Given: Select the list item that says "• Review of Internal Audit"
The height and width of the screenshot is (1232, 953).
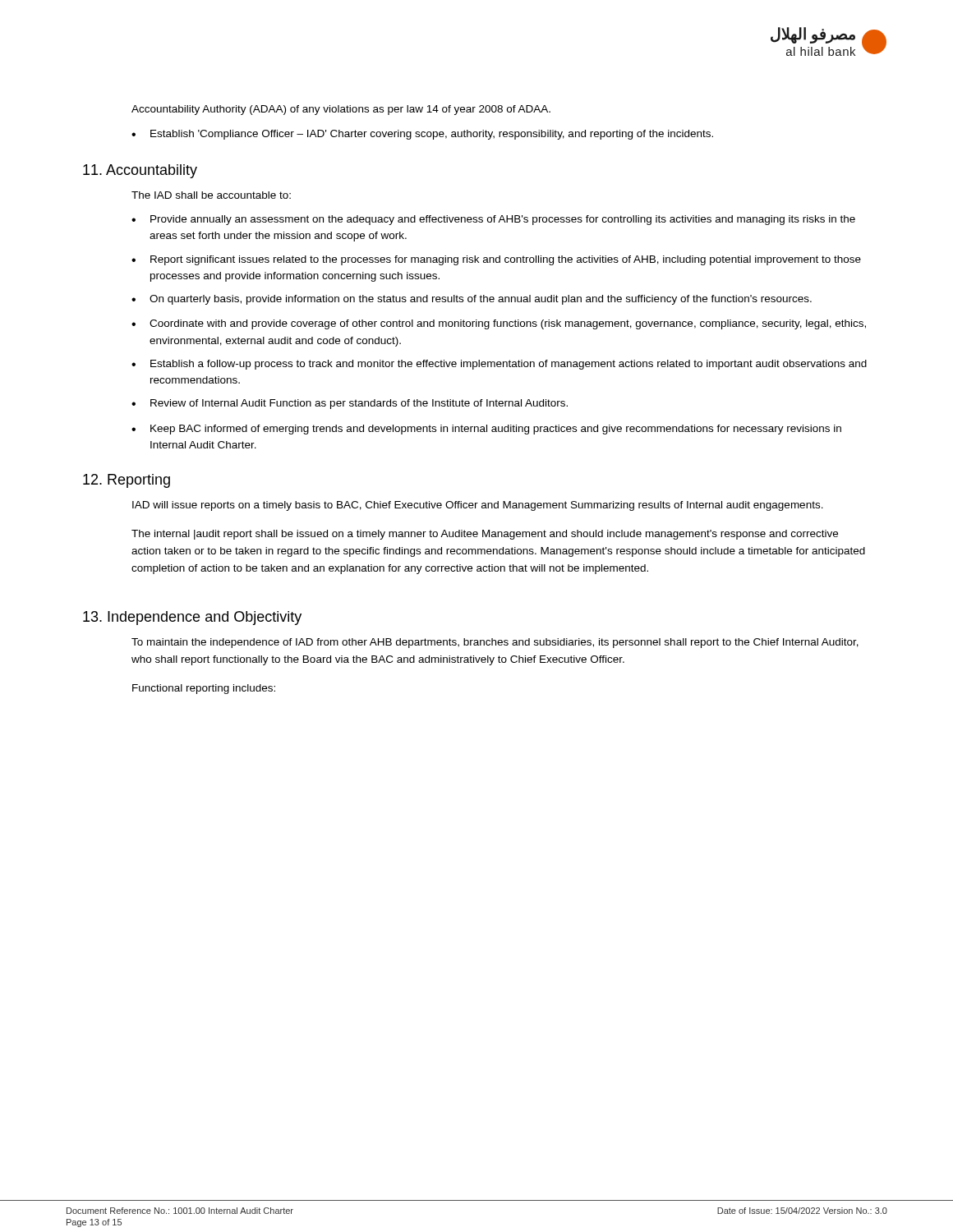Looking at the screenshot, I should pyautogui.click(x=501, y=405).
